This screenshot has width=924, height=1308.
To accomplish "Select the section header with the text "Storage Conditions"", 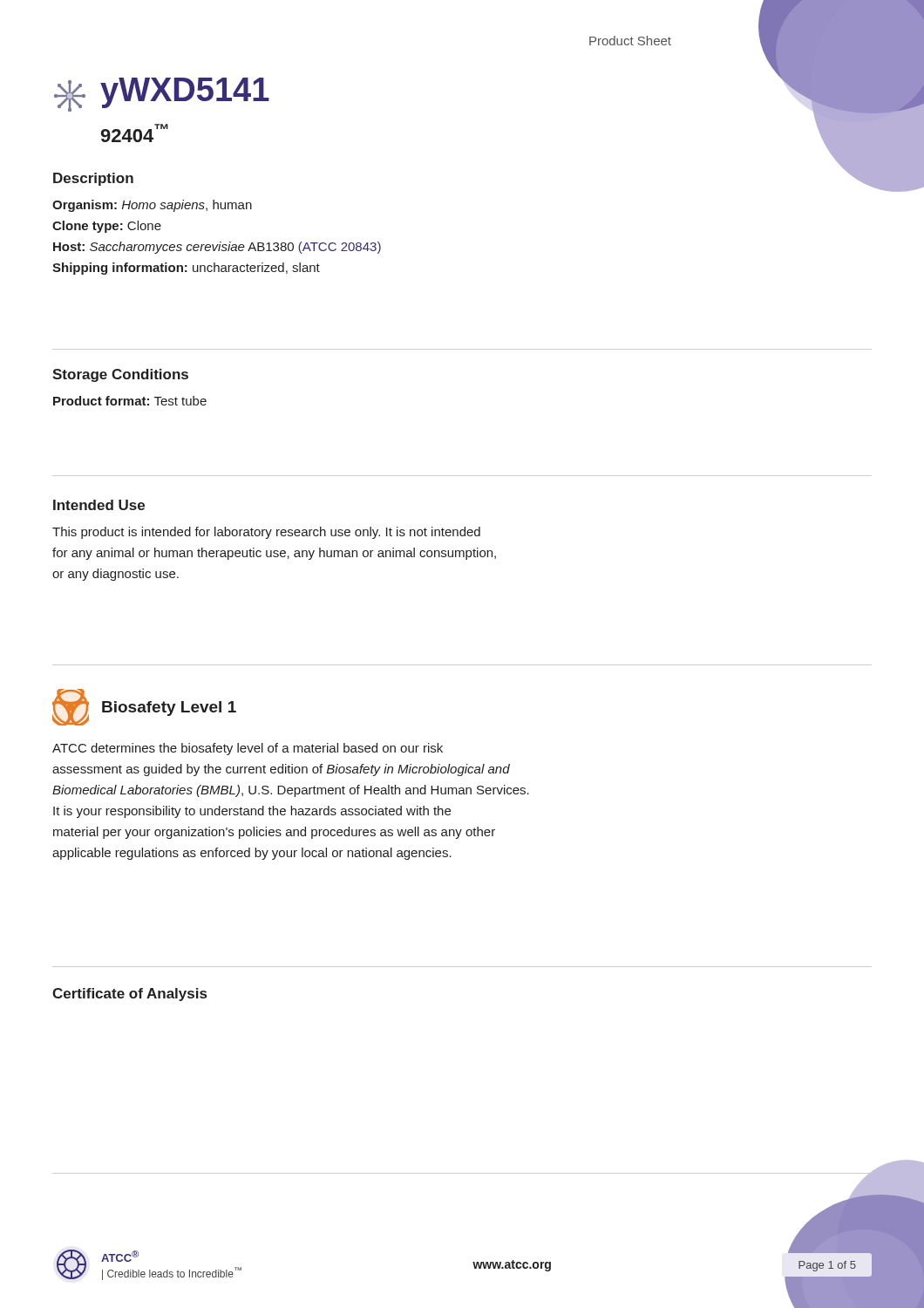I will pos(121,375).
